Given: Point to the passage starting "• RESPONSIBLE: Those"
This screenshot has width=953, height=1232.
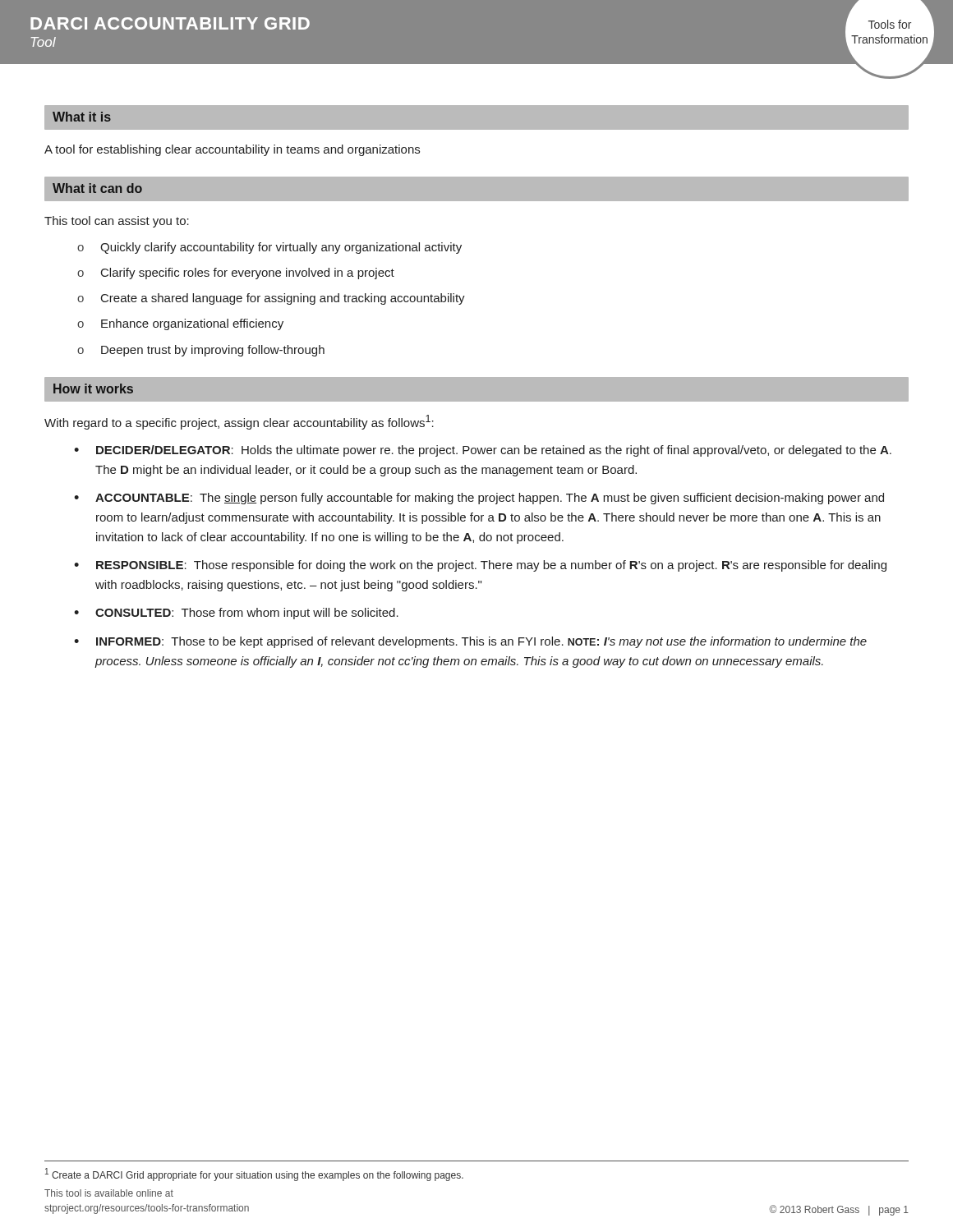Looking at the screenshot, I should point(491,575).
